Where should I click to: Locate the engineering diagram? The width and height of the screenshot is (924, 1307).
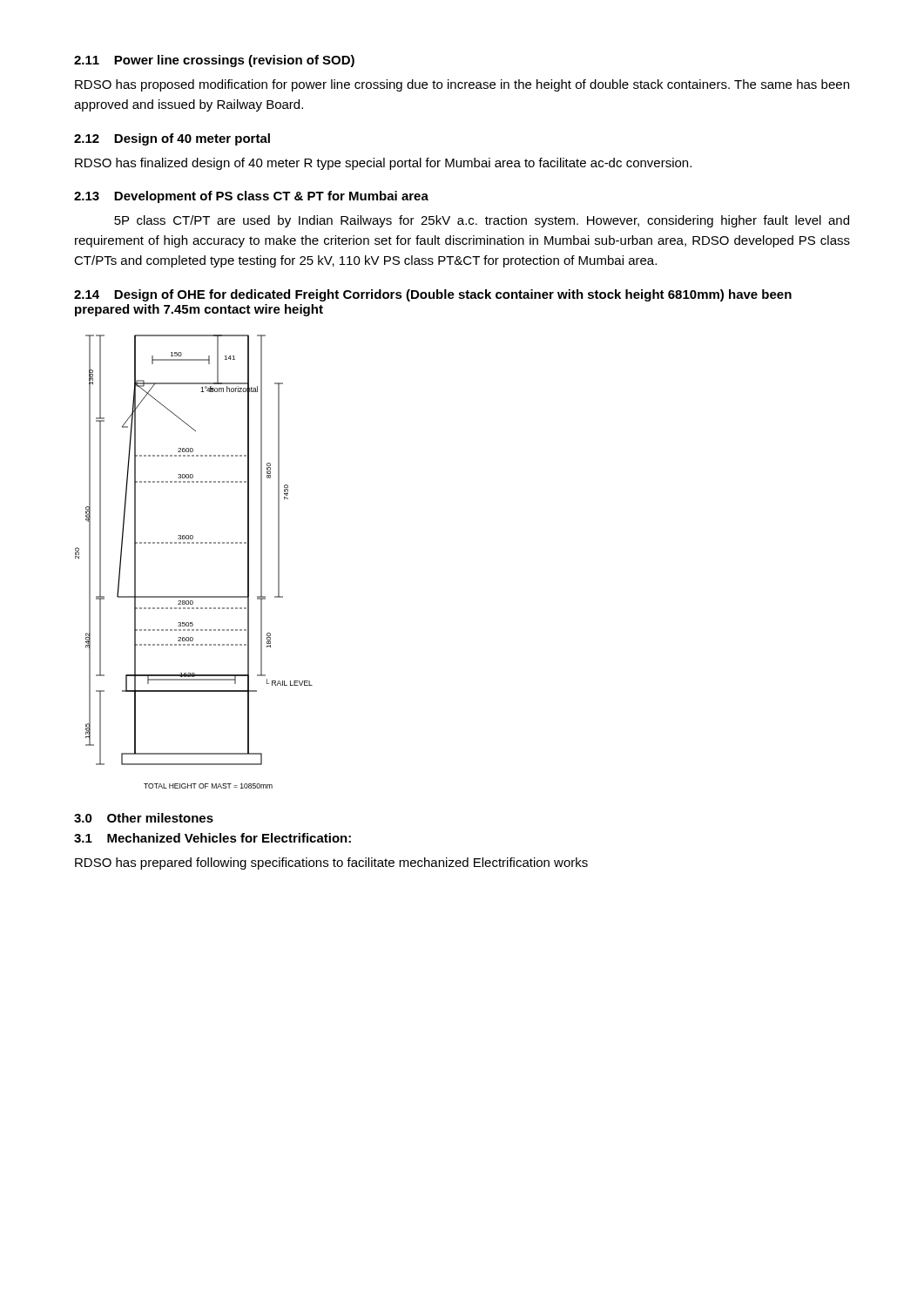(x=462, y=559)
